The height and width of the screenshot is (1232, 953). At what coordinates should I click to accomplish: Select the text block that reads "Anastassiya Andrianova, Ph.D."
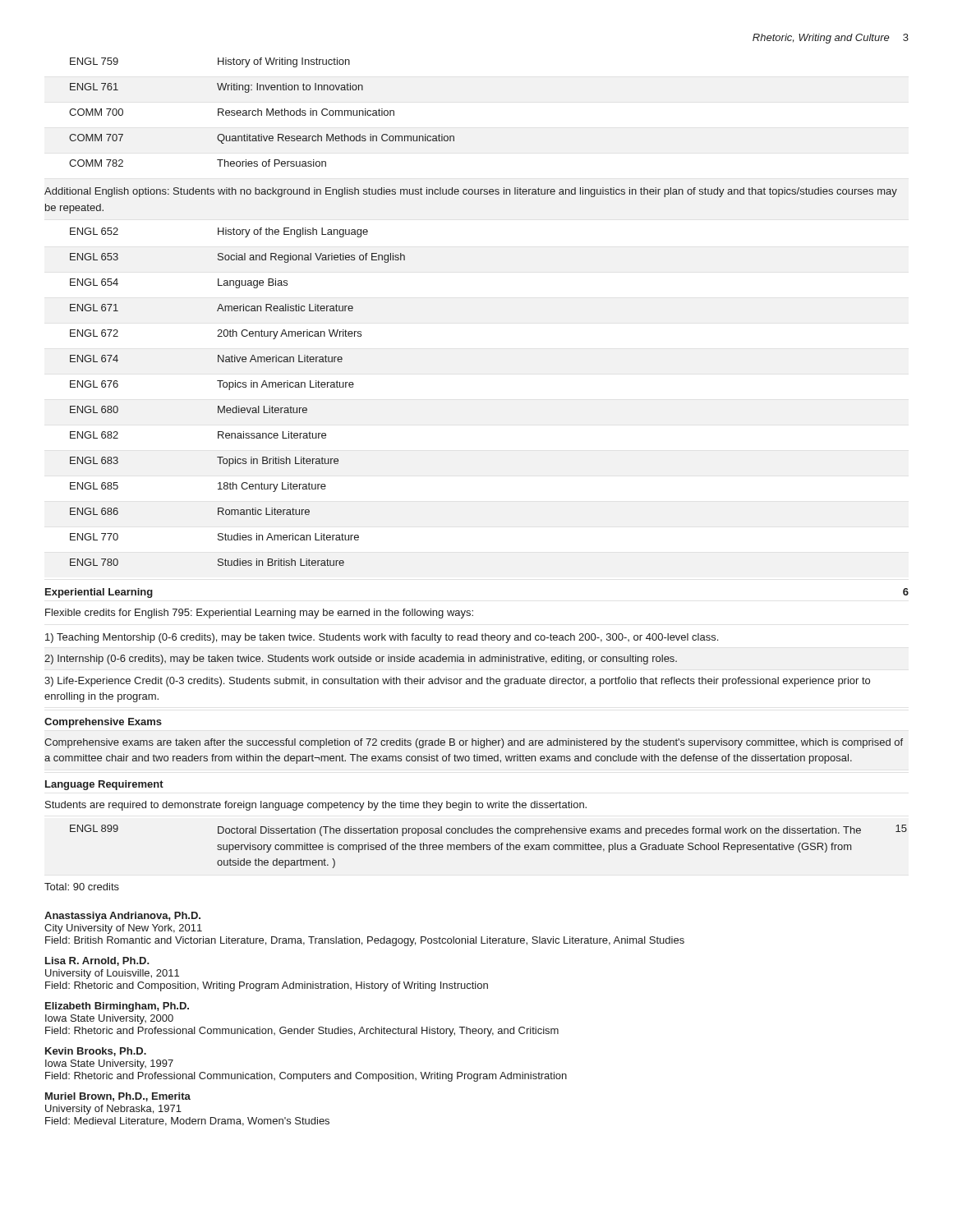476,927
